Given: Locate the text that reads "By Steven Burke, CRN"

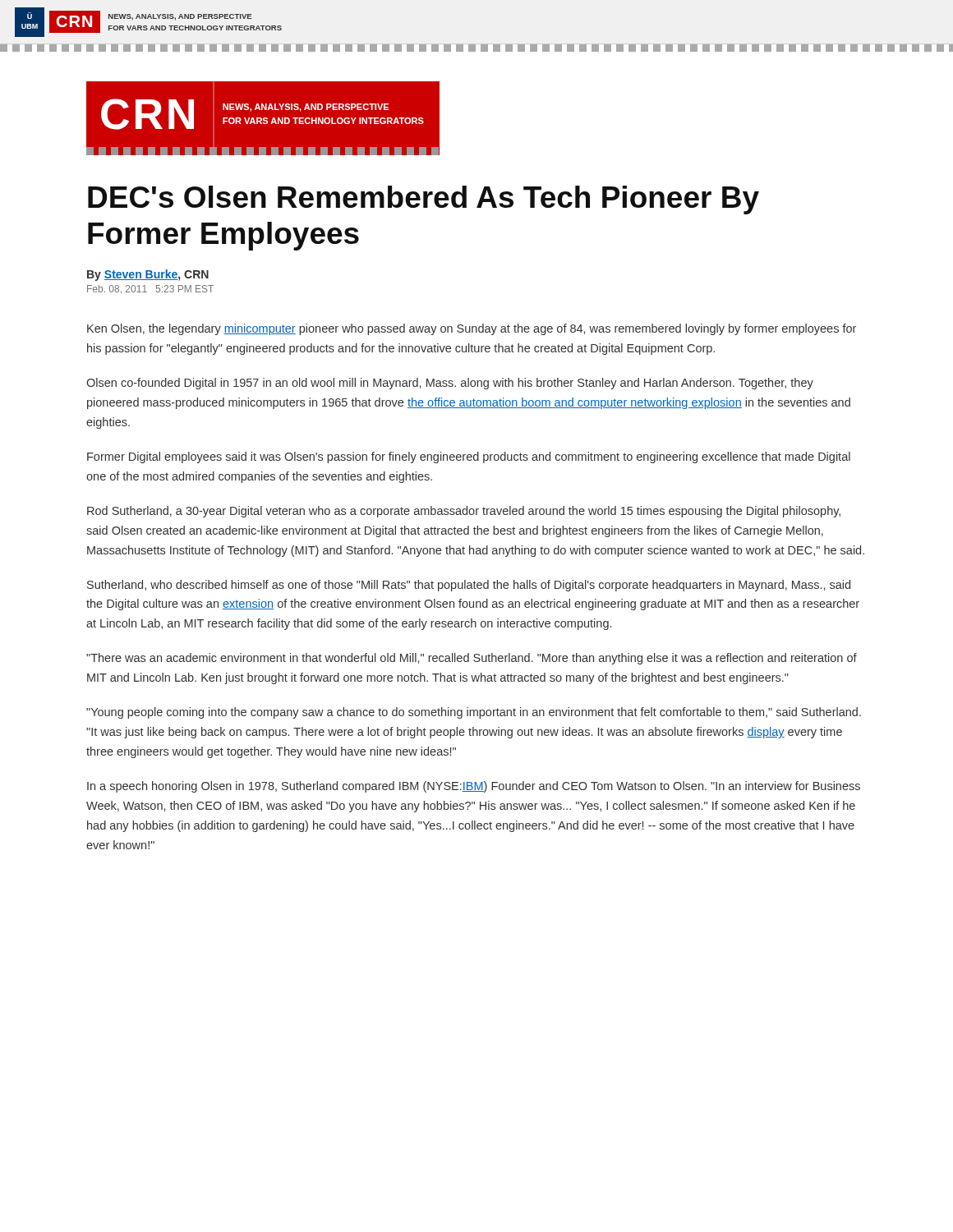Looking at the screenshot, I should point(148,275).
